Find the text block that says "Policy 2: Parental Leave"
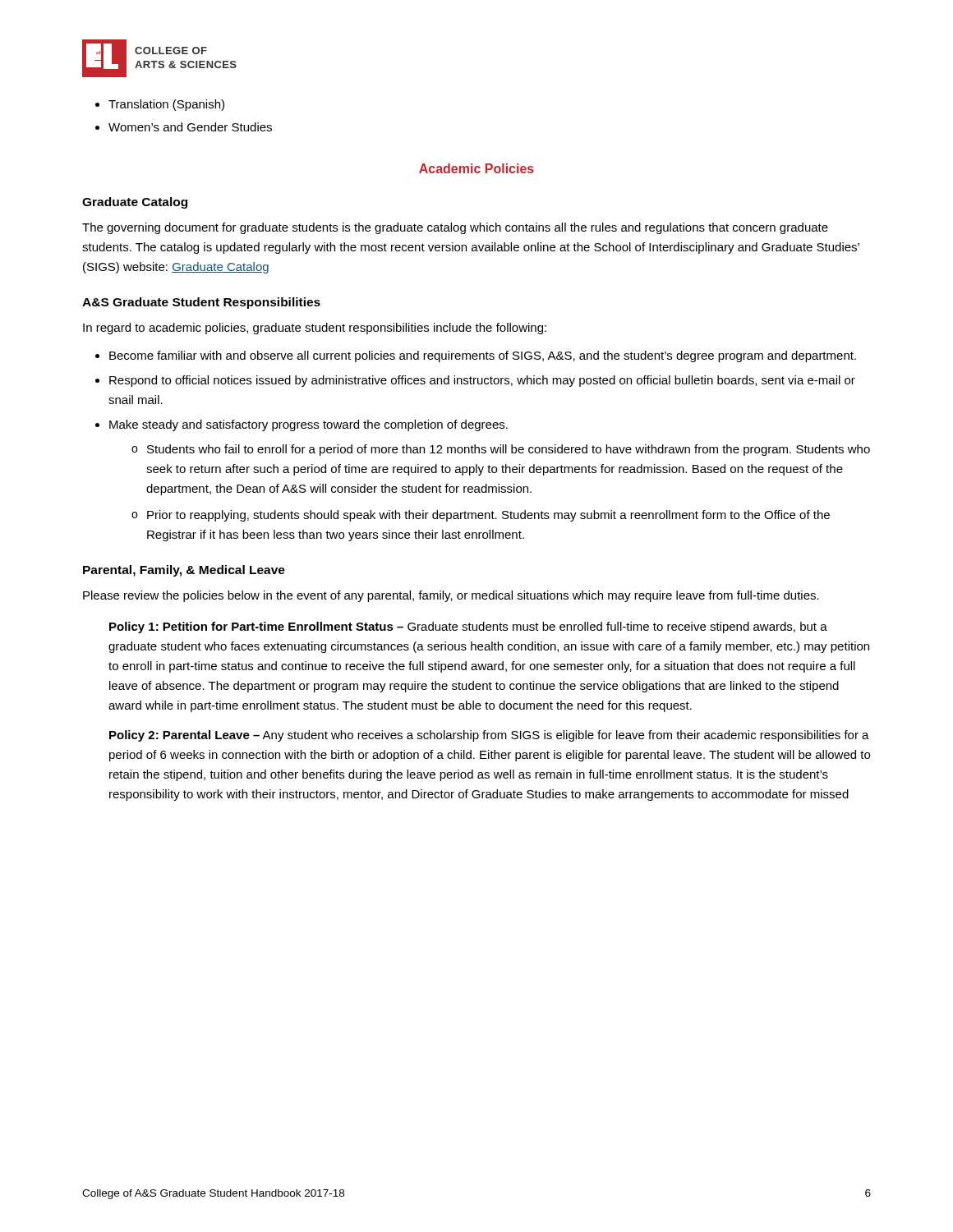This screenshot has height=1232, width=953. (x=490, y=764)
